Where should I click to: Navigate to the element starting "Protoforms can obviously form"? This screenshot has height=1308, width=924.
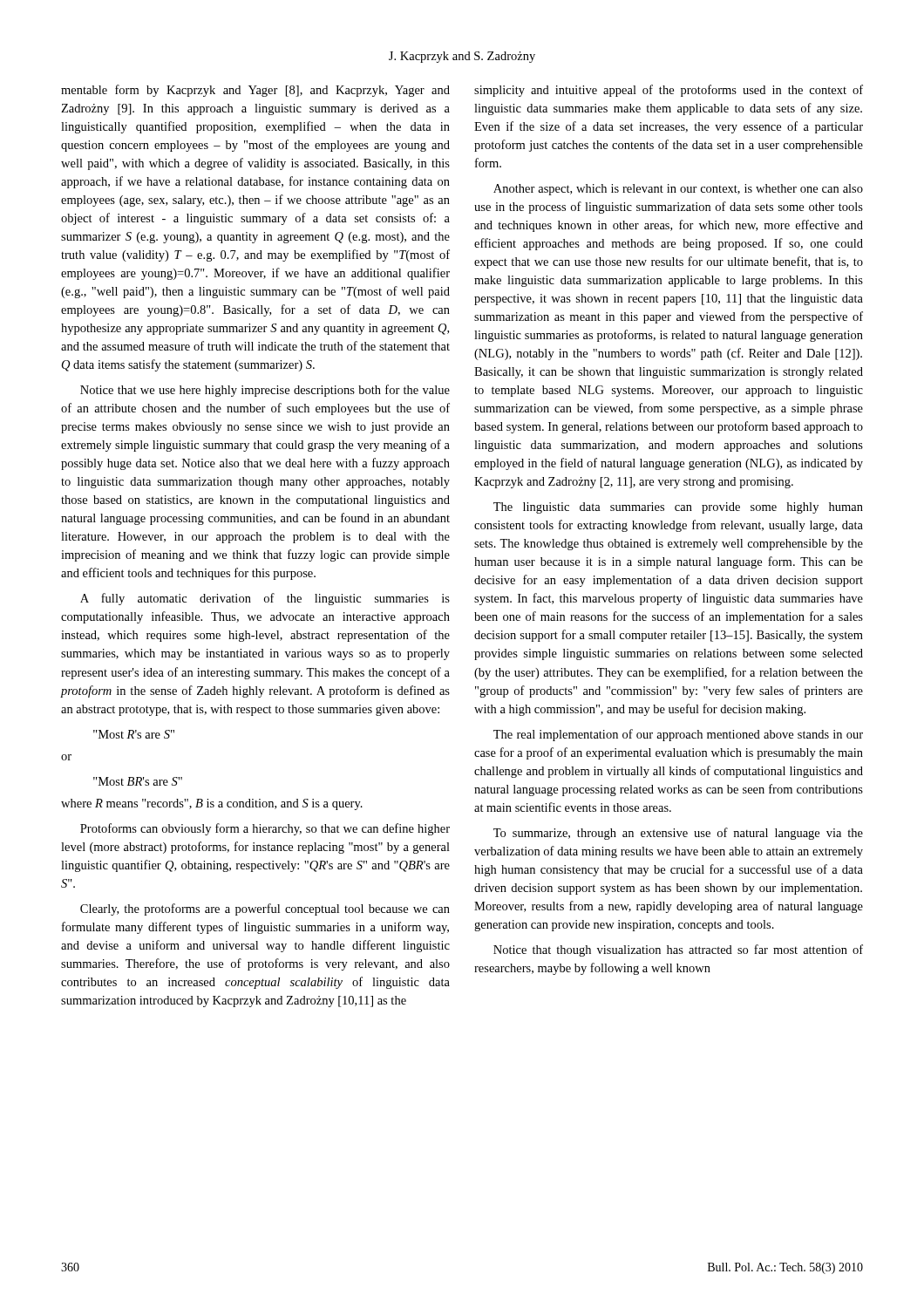click(x=255, y=856)
